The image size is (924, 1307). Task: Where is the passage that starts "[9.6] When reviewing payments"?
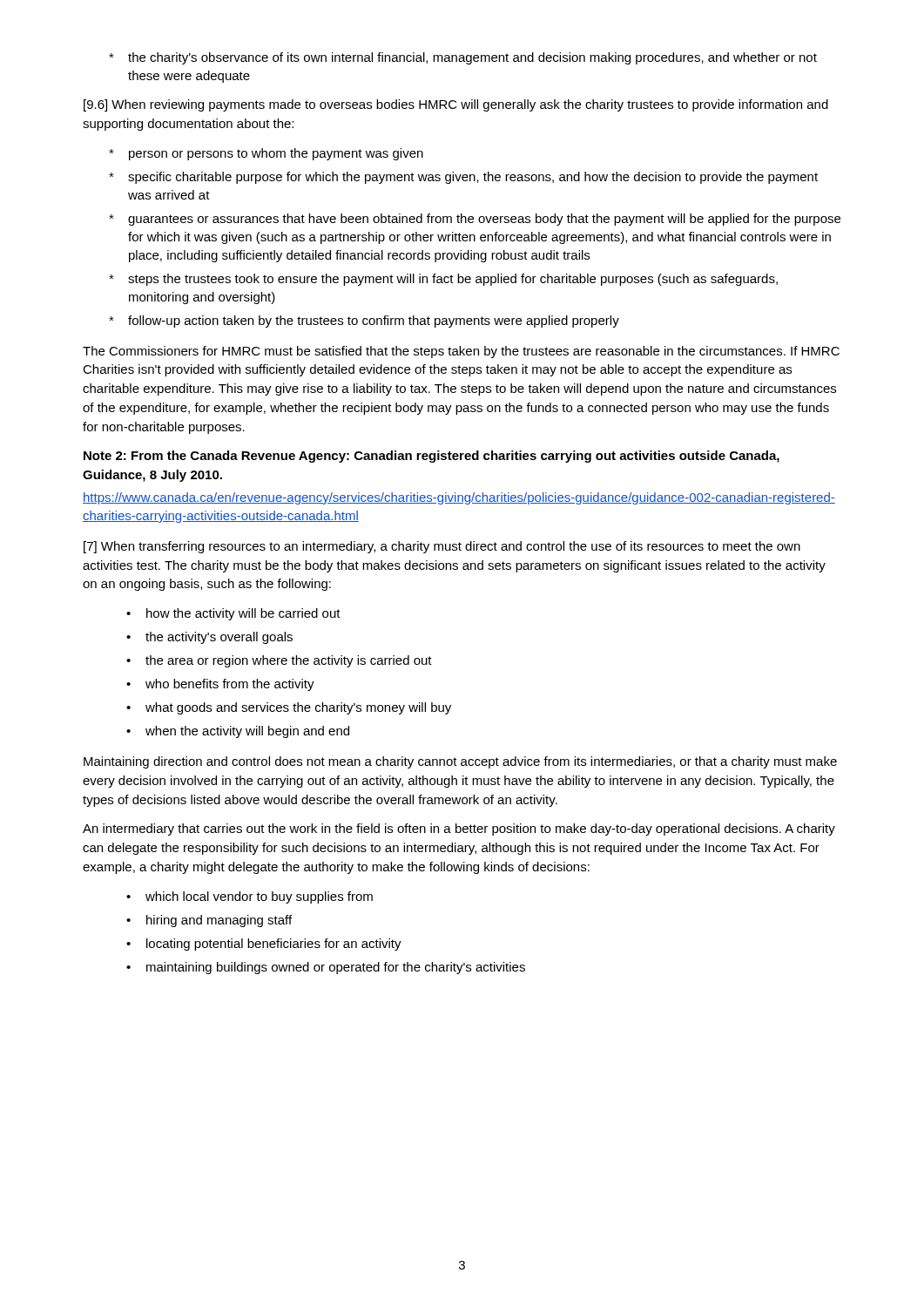[462, 114]
